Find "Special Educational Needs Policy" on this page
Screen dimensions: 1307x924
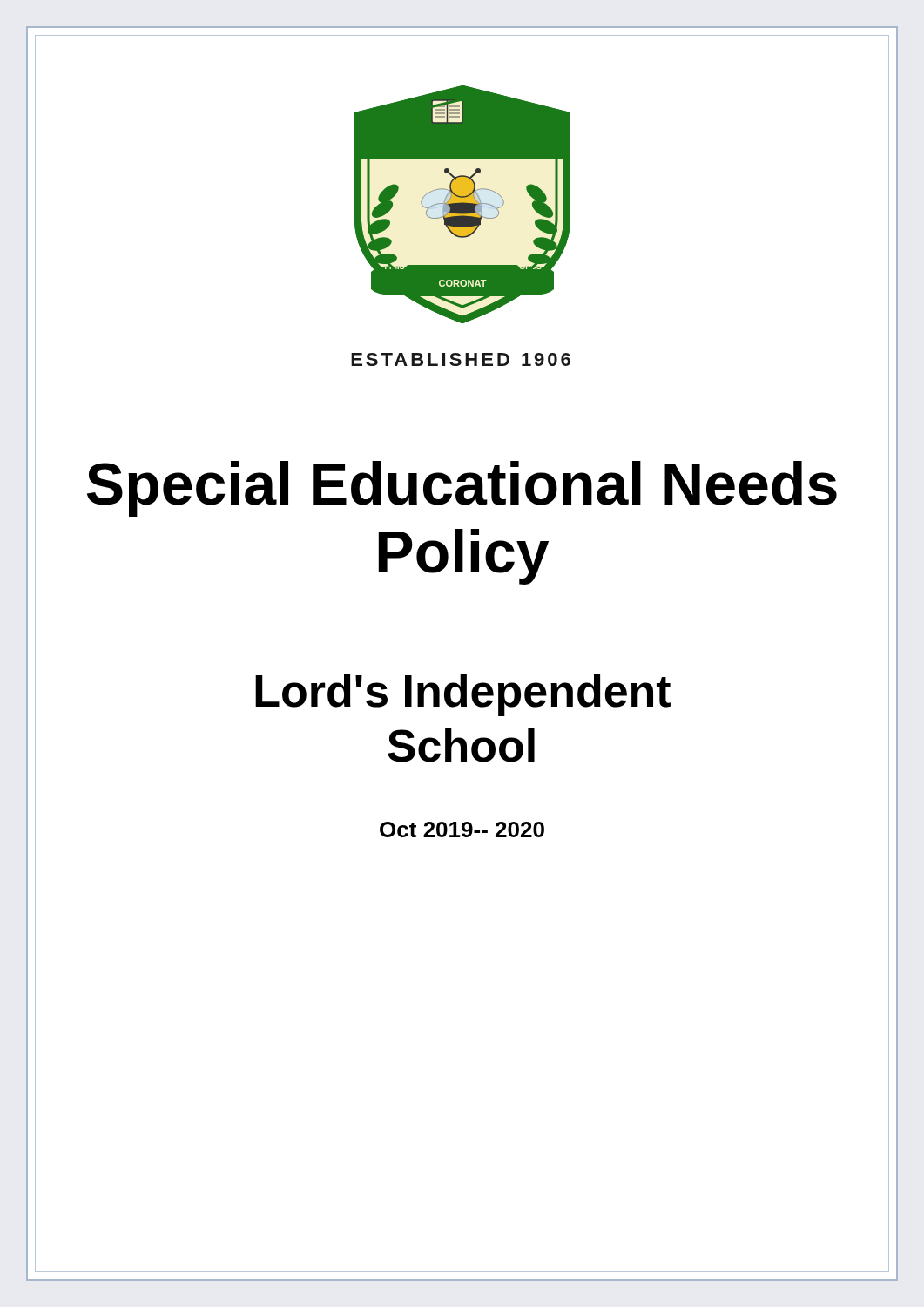462,518
